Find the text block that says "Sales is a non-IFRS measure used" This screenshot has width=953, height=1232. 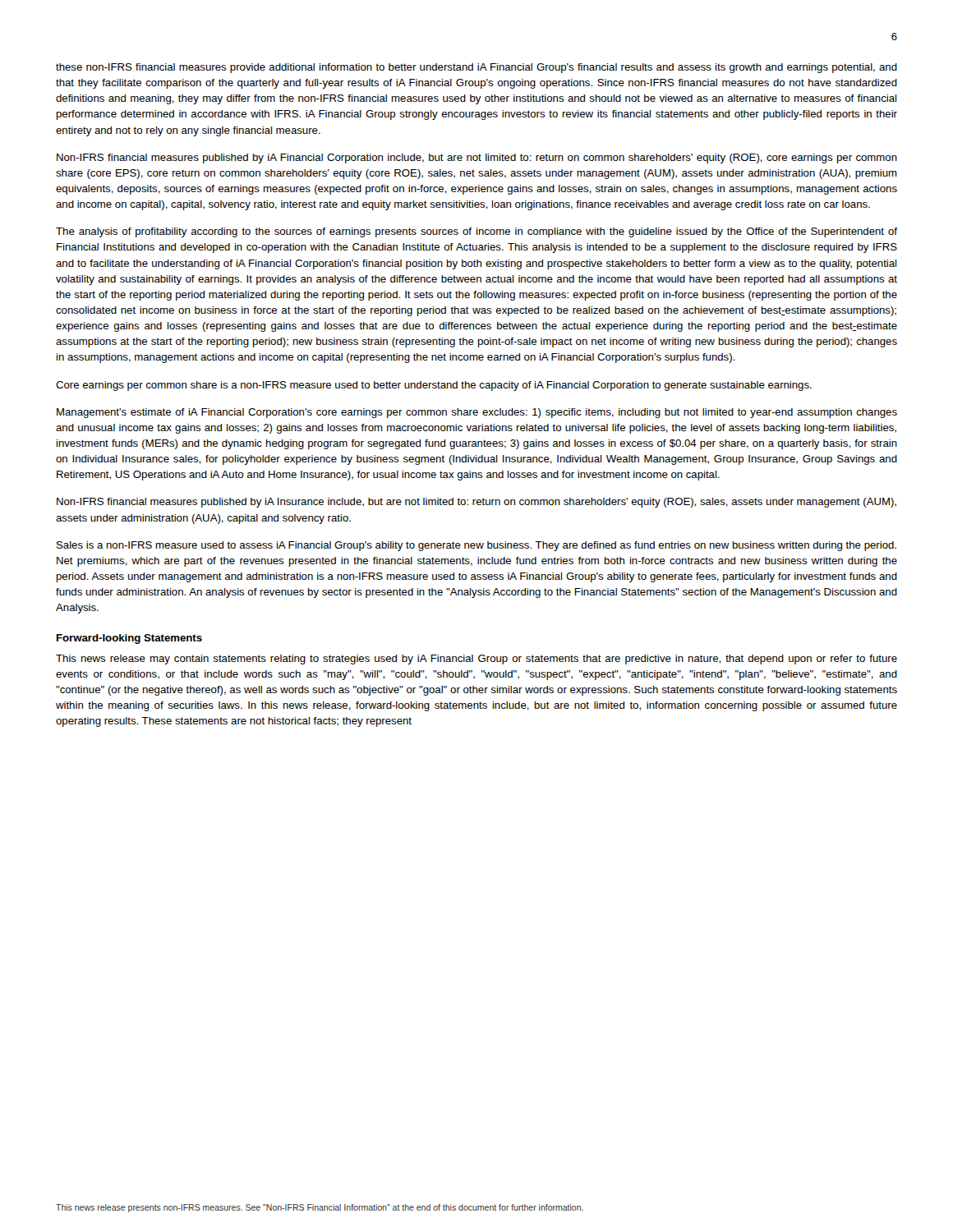[x=476, y=576]
